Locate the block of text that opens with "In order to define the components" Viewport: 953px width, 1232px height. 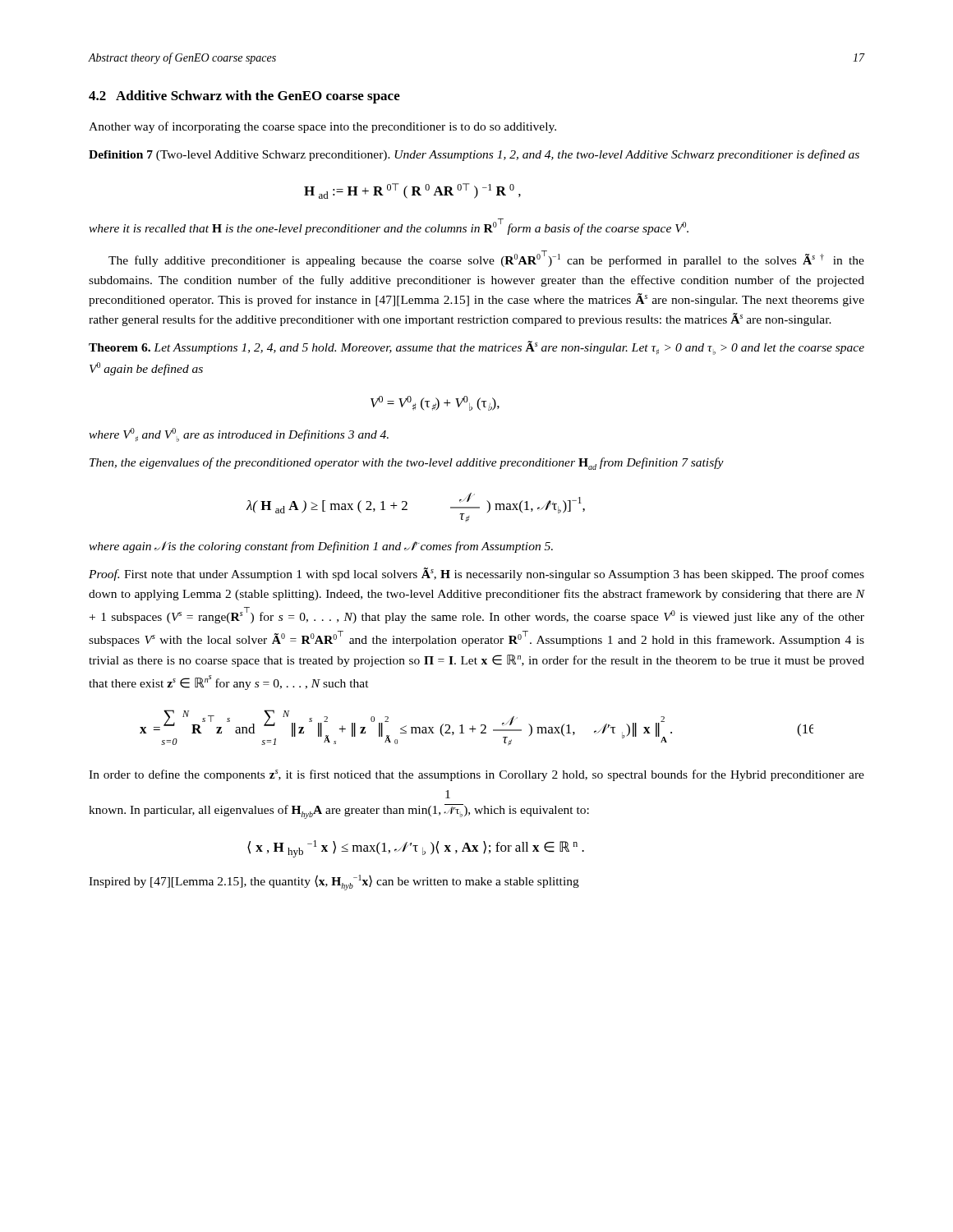pyautogui.click(x=476, y=775)
